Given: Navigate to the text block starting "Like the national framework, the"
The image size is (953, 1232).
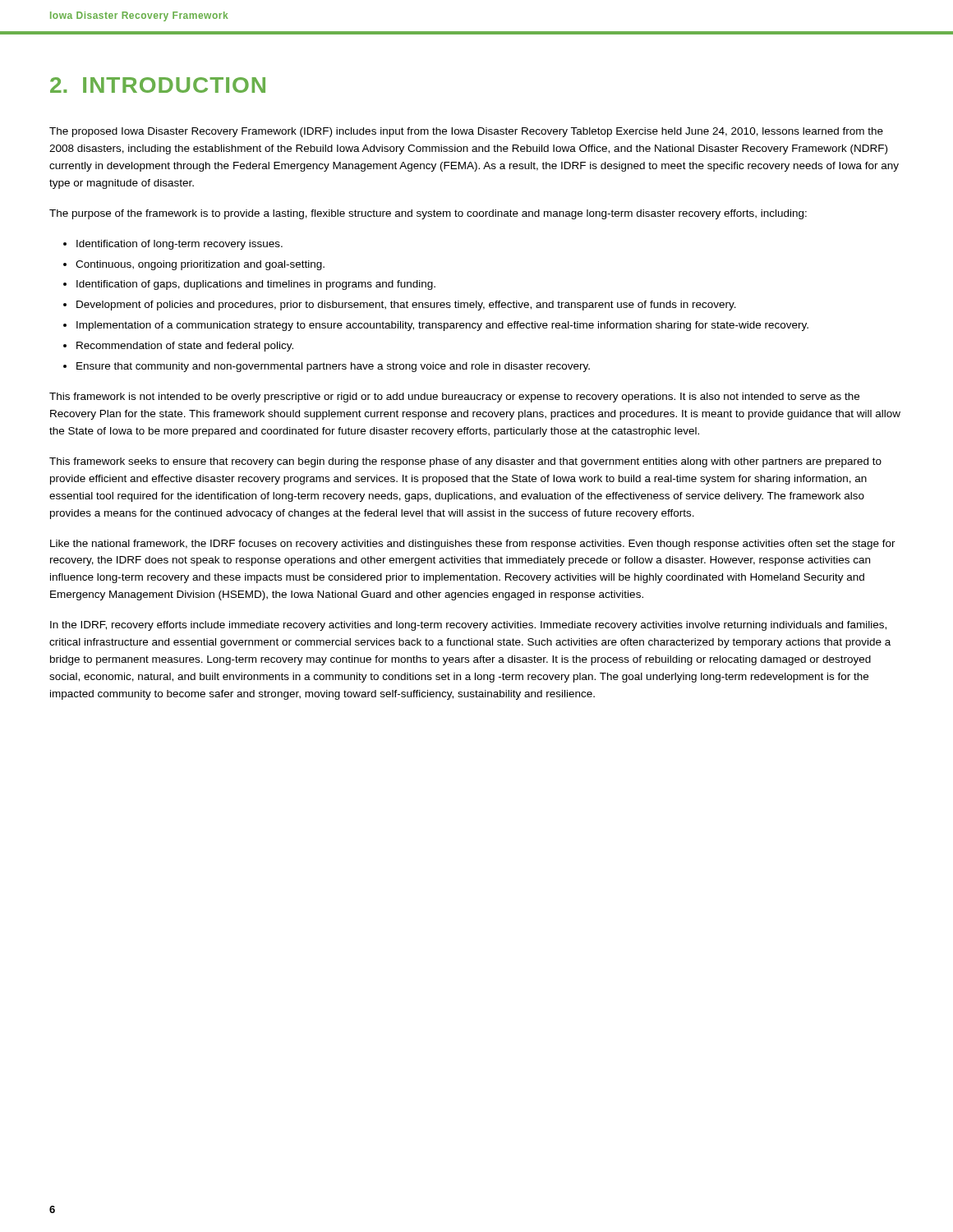Looking at the screenshot, I should (472, 569).
